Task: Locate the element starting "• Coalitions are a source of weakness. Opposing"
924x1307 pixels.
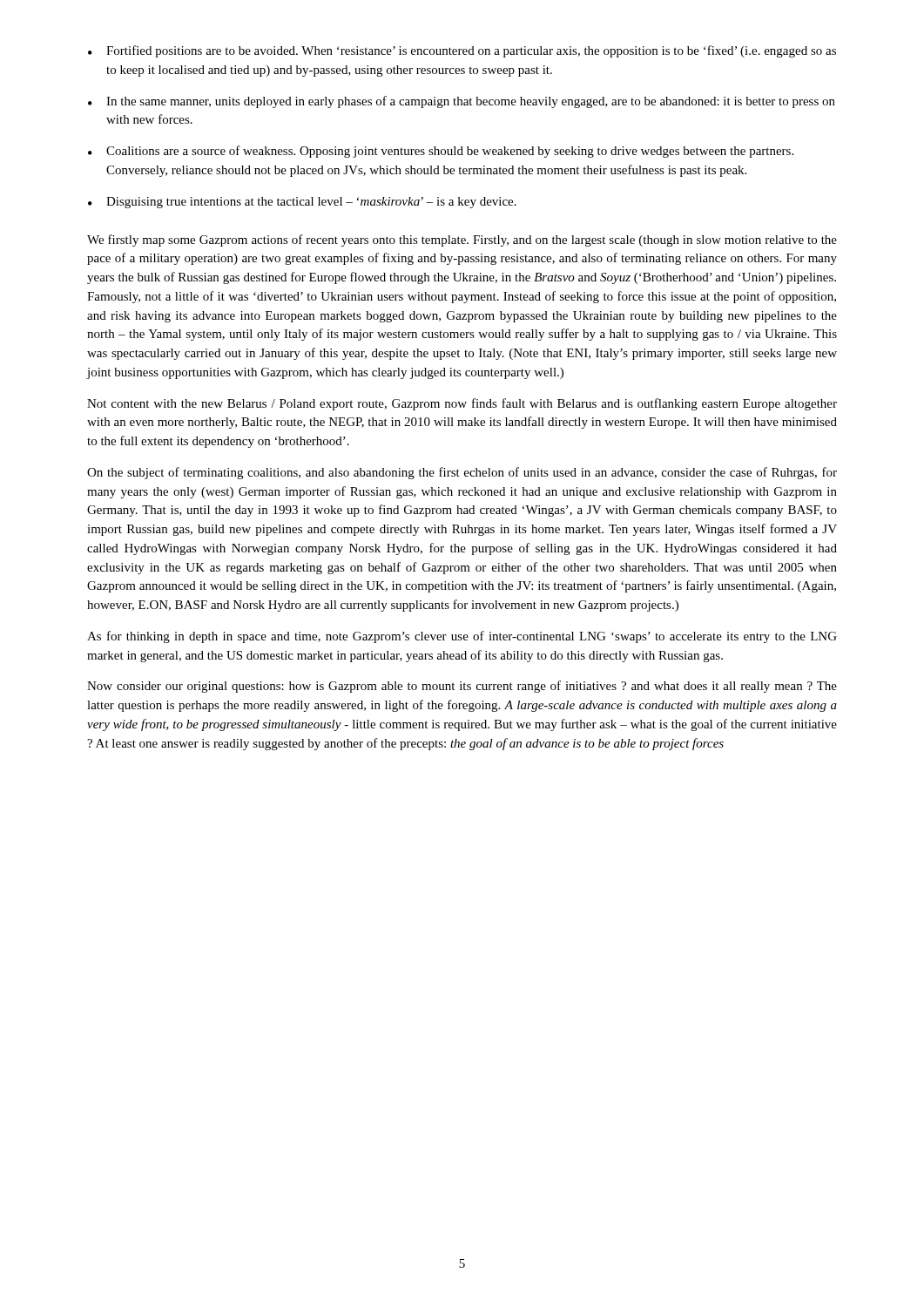Action: click(x=462, y=161)
